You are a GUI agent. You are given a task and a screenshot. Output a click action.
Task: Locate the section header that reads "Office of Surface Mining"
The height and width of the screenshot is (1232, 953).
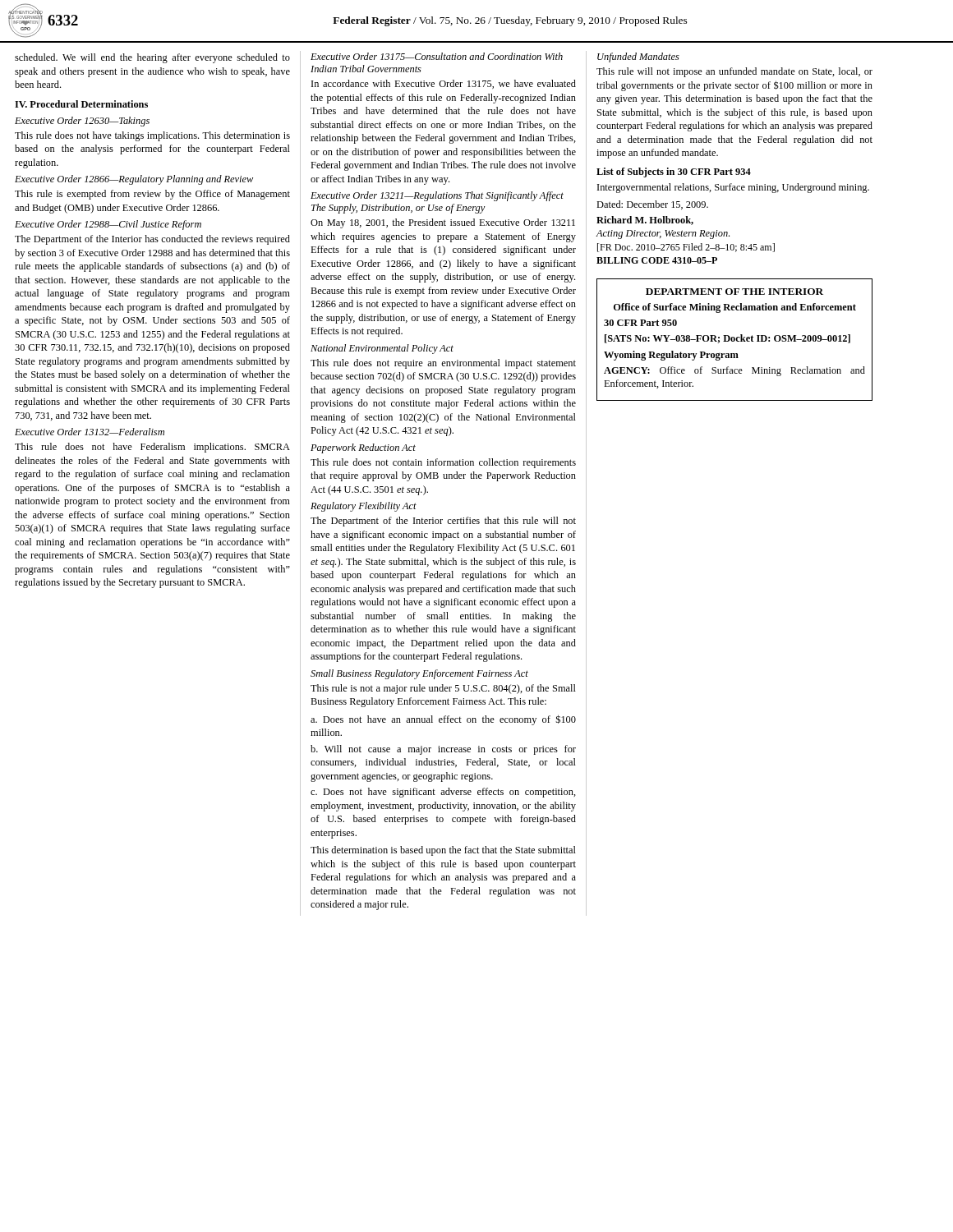tap(734, 307)
